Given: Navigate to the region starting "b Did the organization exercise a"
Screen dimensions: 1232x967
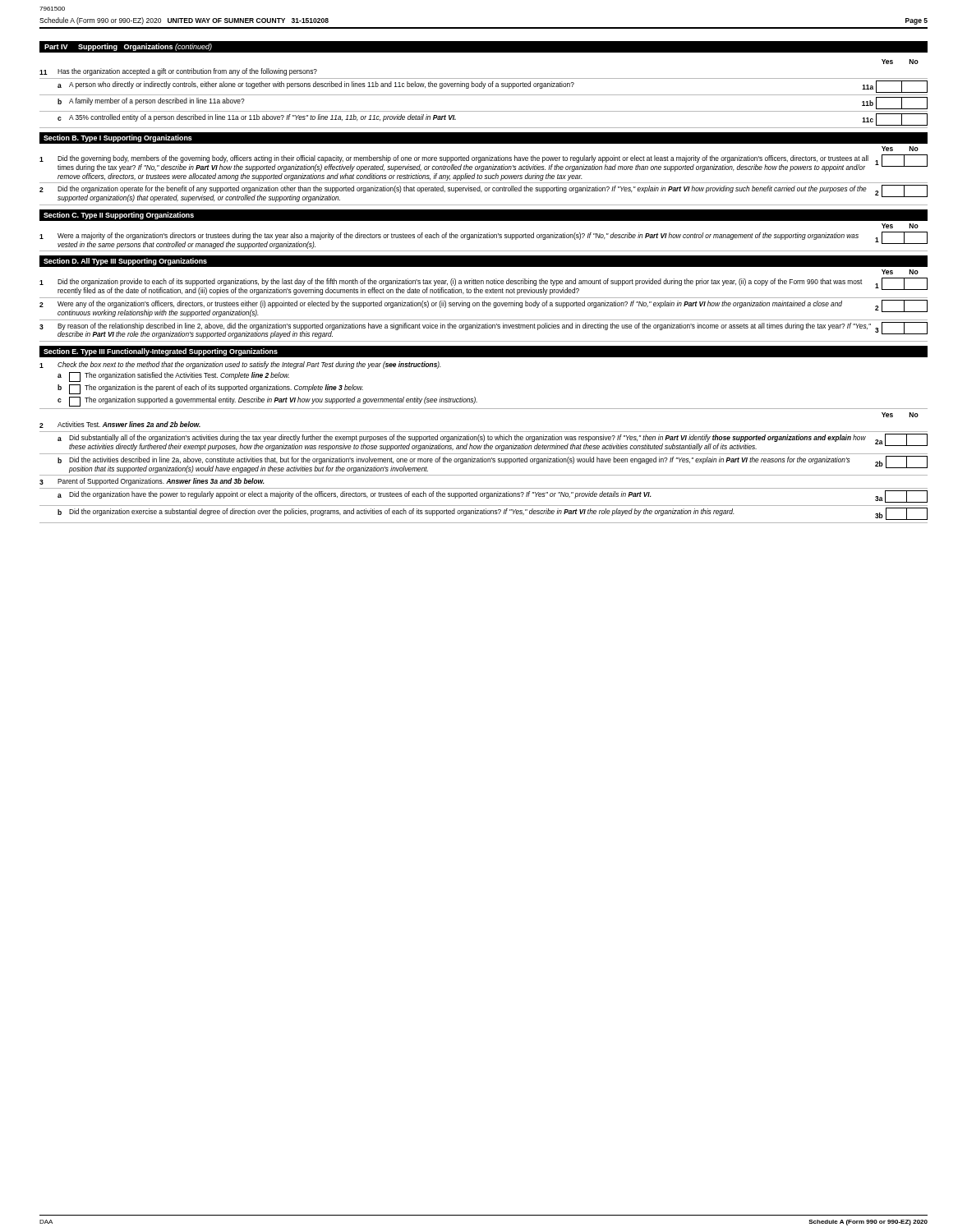Looking at the screenshot, I should point(493,514).
